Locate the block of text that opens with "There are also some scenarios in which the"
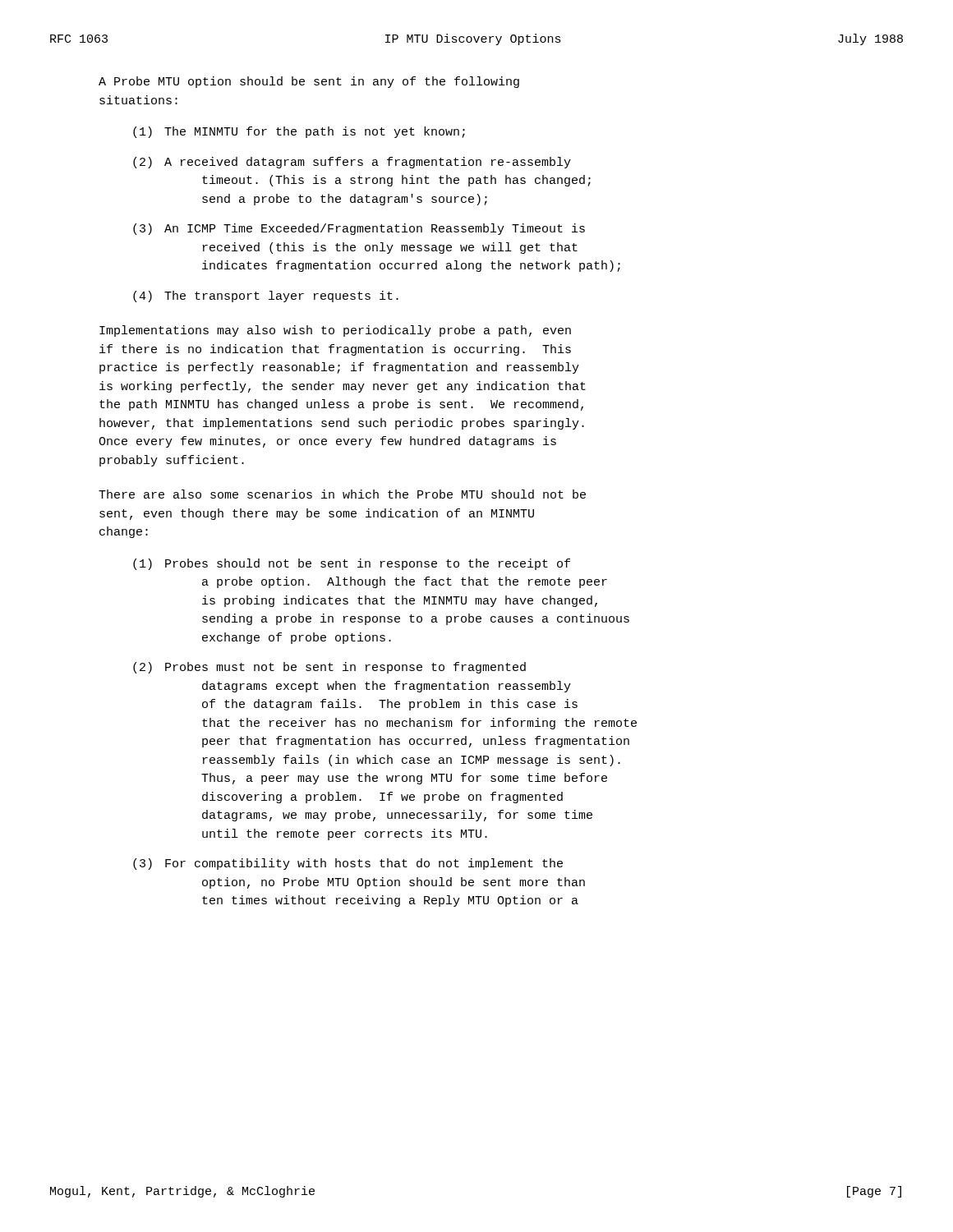Screen dimensions: 1232x953 tap(343, 514)
